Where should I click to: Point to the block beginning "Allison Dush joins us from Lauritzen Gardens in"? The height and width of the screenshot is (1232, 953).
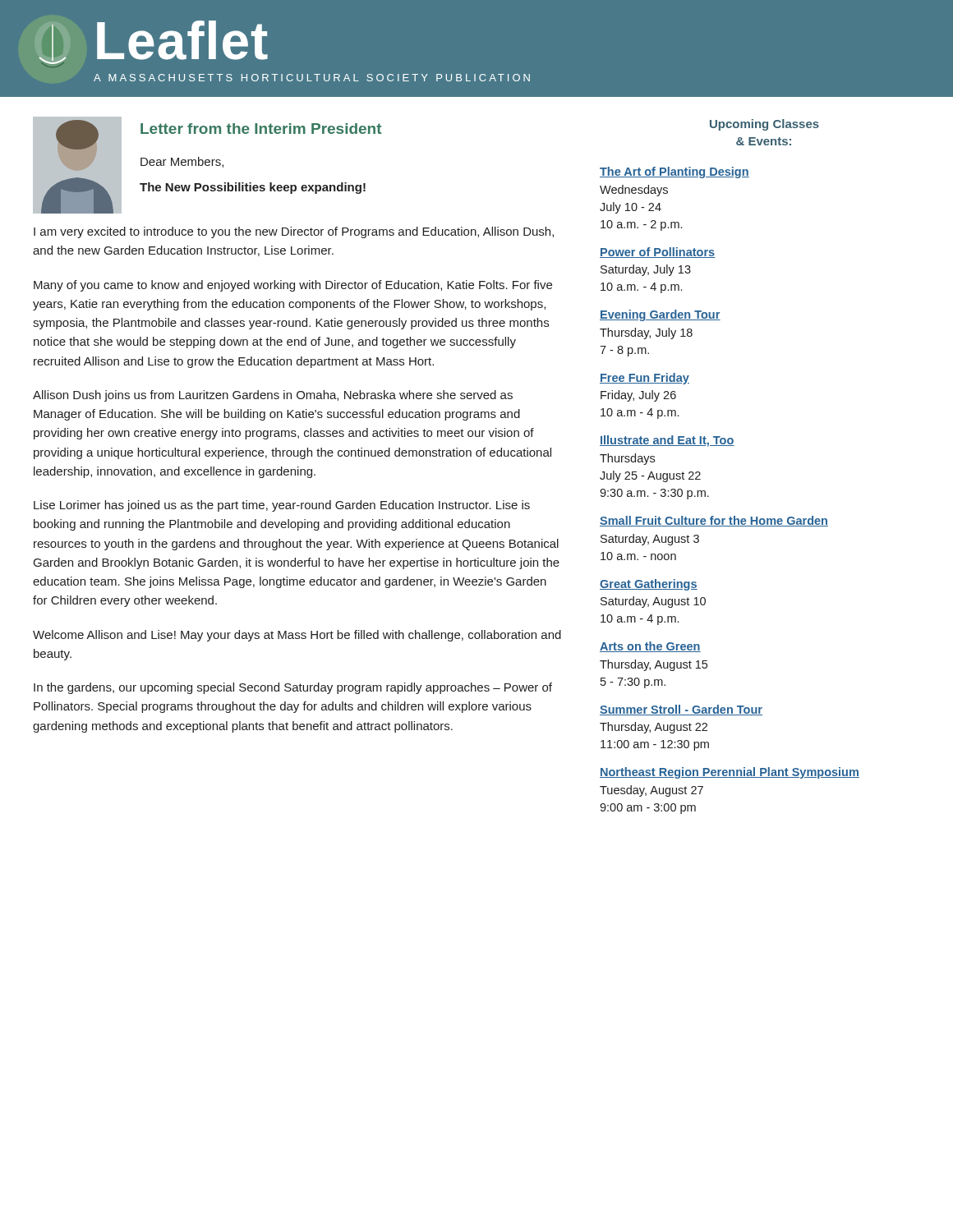(293, 433)
